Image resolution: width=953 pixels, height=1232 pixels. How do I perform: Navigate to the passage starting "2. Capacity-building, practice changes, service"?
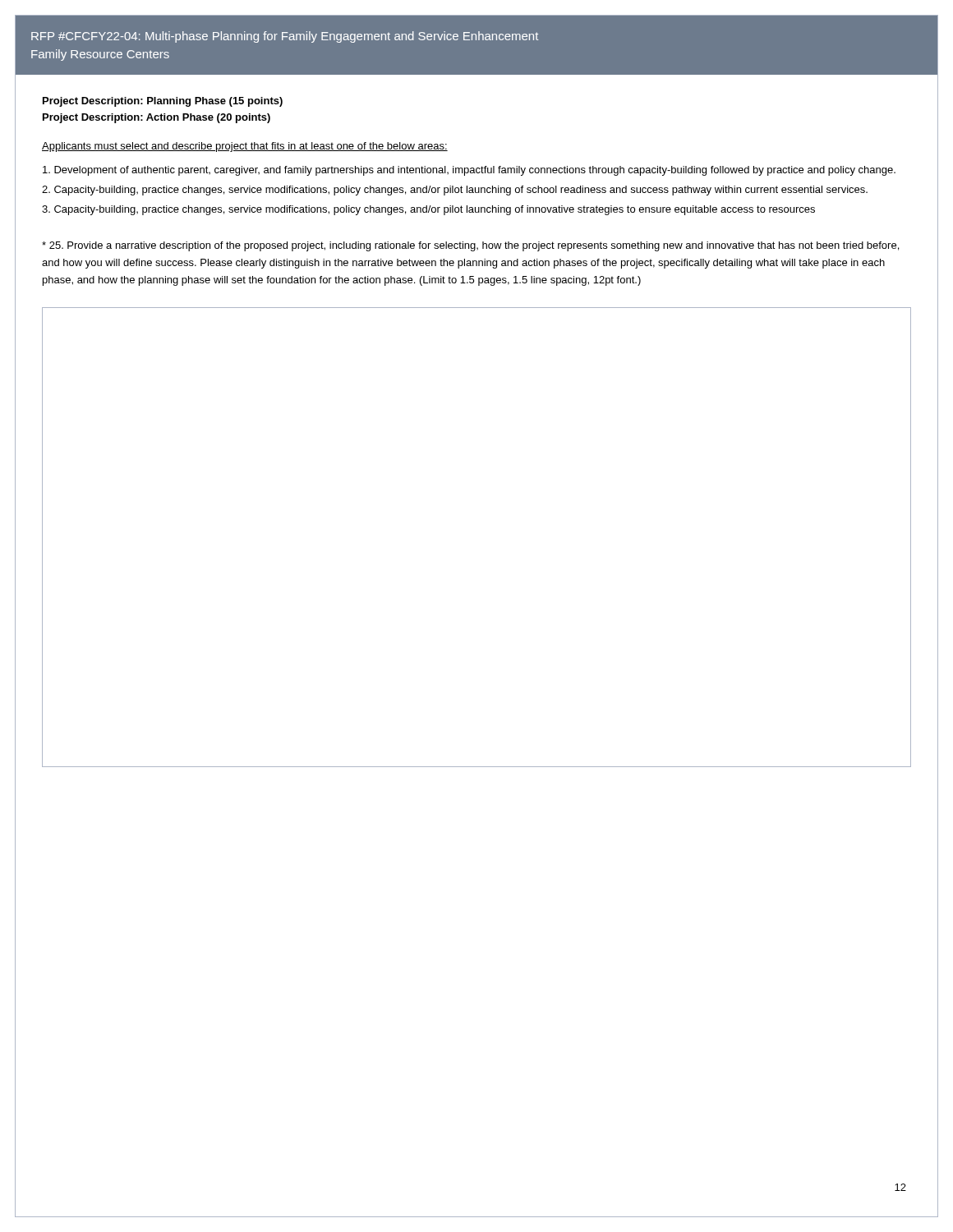tap(455, 189)
